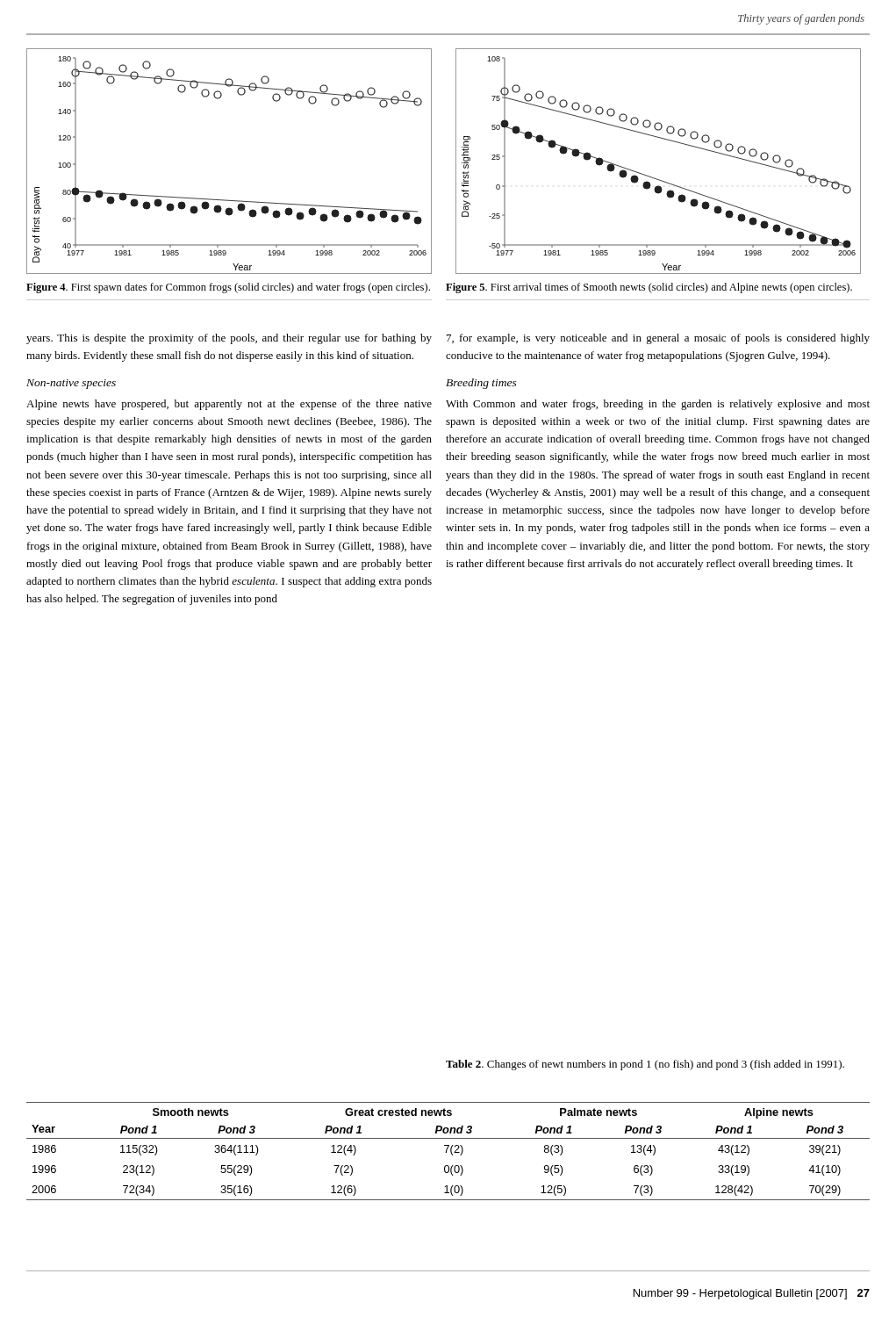Where is the passage that starts "7, for example, is very noticeable"?
Screen dimensions: 1317x896
point(658,346)
